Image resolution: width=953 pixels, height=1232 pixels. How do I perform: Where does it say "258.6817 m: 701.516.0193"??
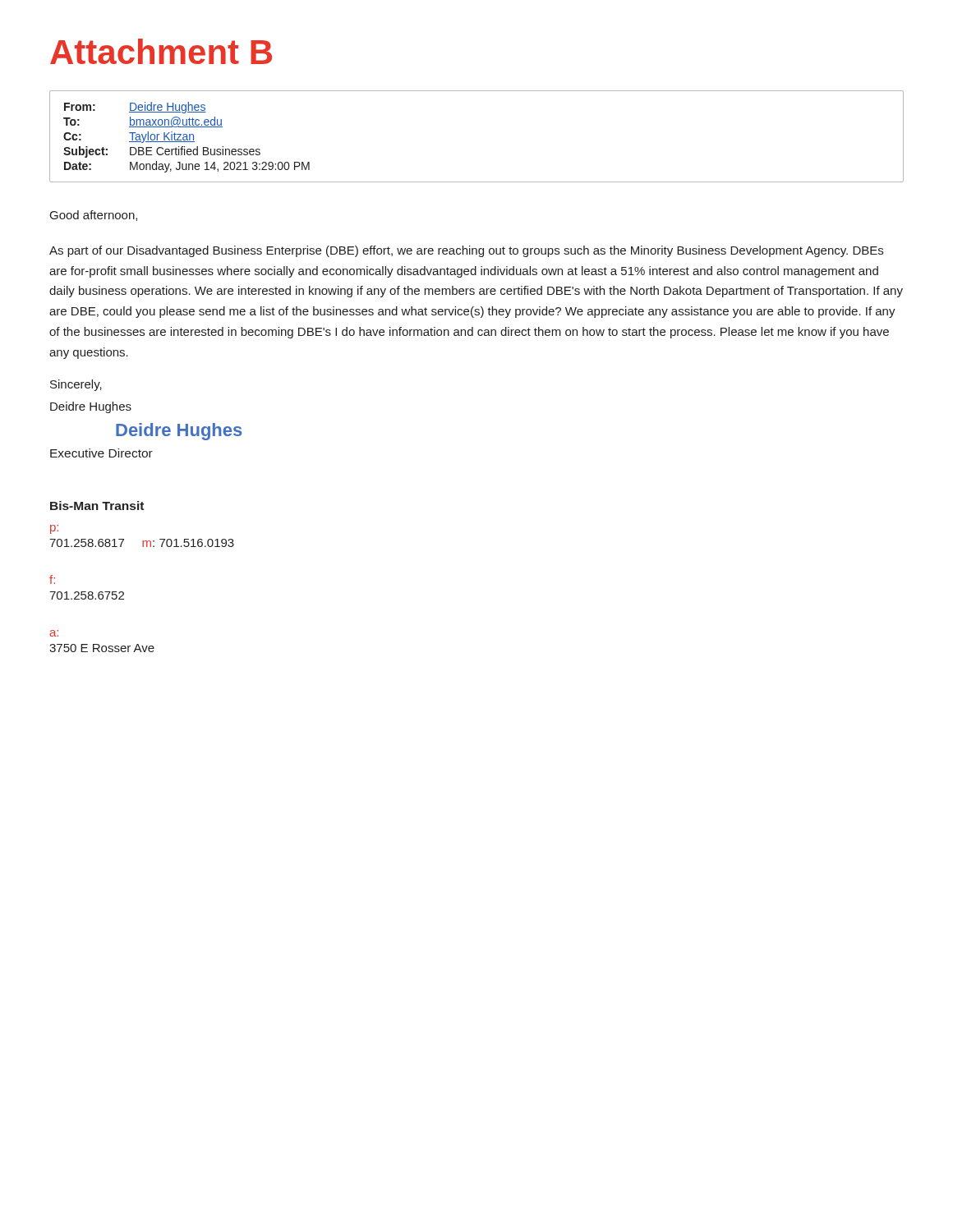point(142,543)
